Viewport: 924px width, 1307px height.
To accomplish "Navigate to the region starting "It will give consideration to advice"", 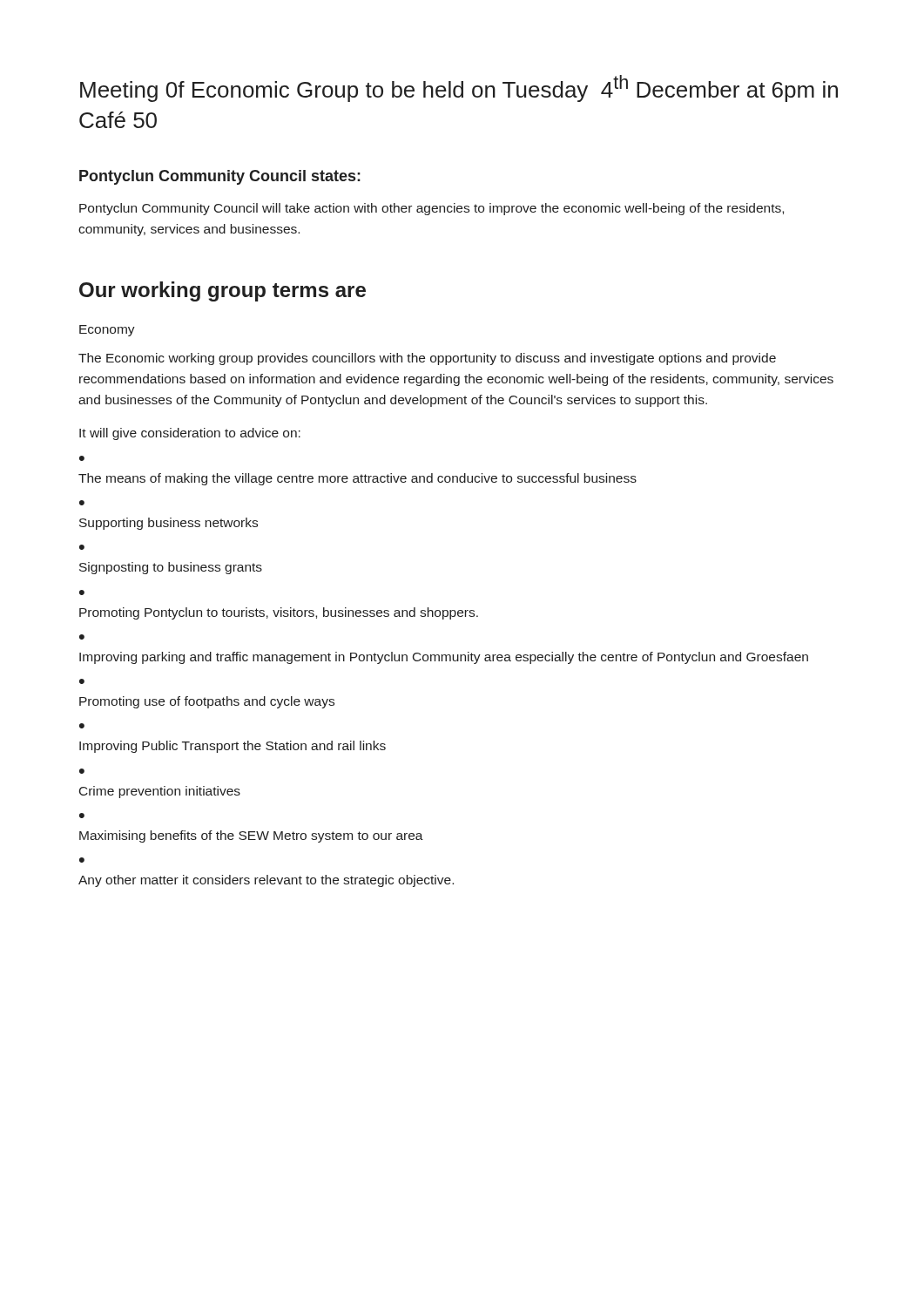I will pyautogui.click(x=190, y=433).
